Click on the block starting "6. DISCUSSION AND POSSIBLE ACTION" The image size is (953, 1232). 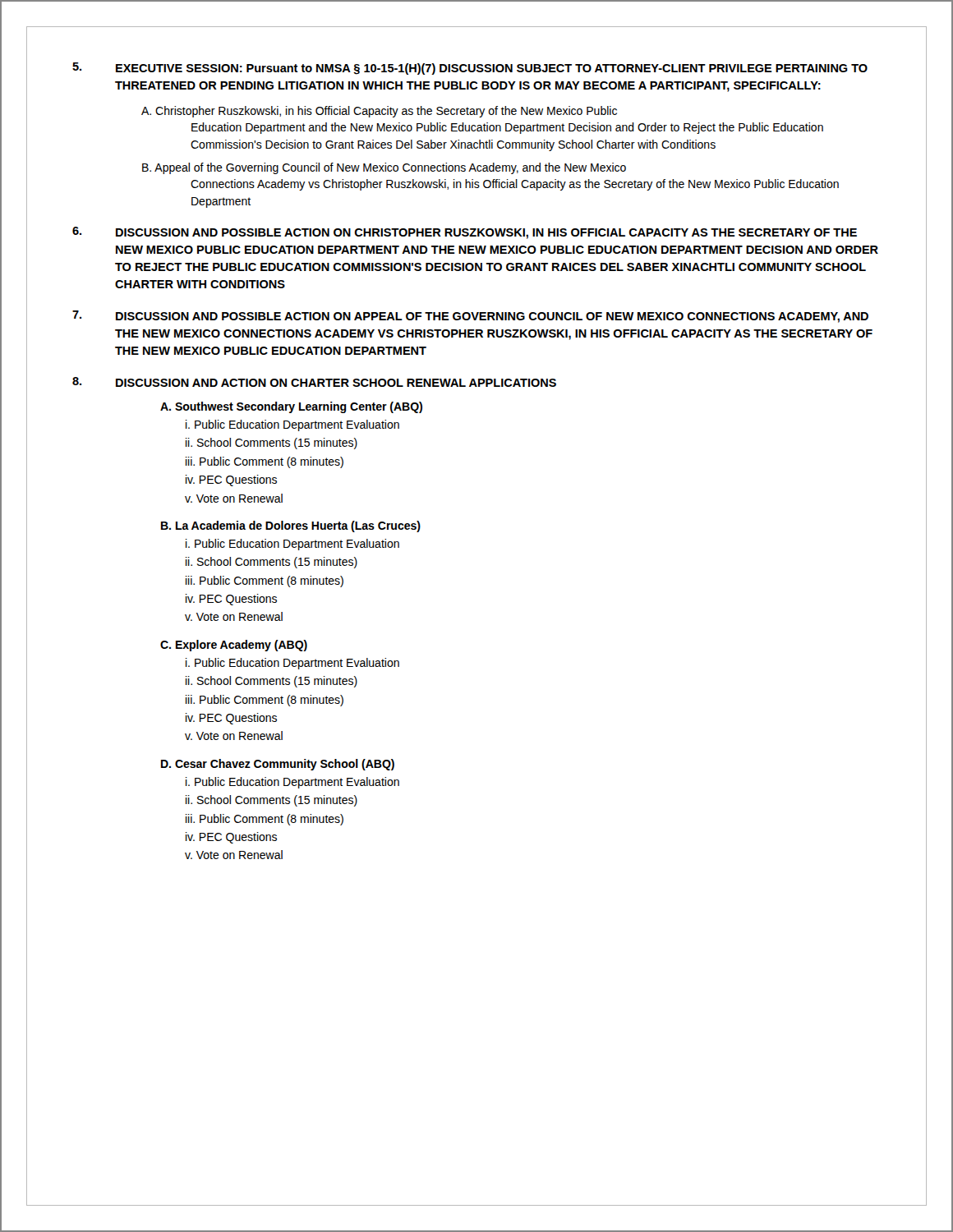point(476,259)
